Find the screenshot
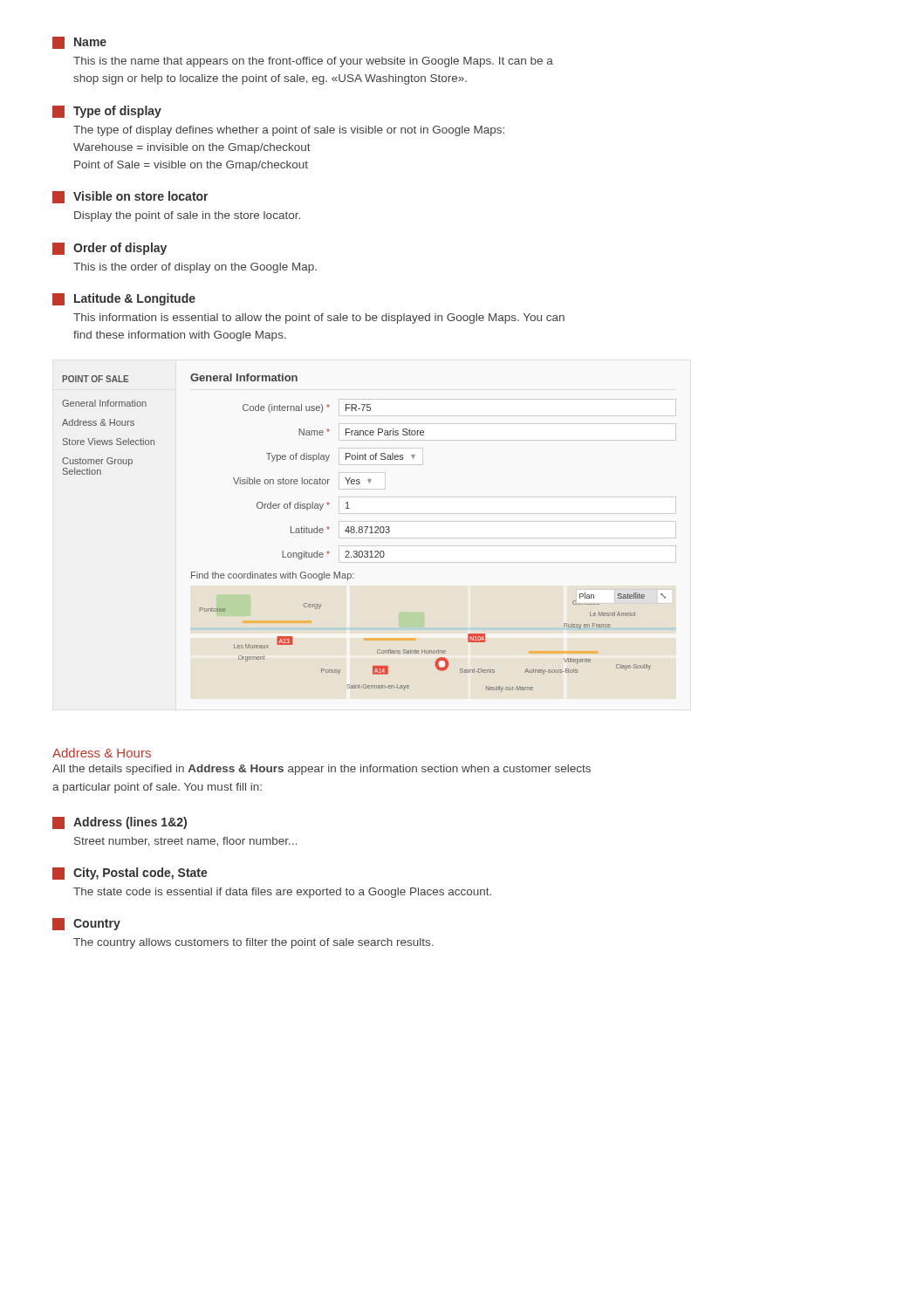 462,535
